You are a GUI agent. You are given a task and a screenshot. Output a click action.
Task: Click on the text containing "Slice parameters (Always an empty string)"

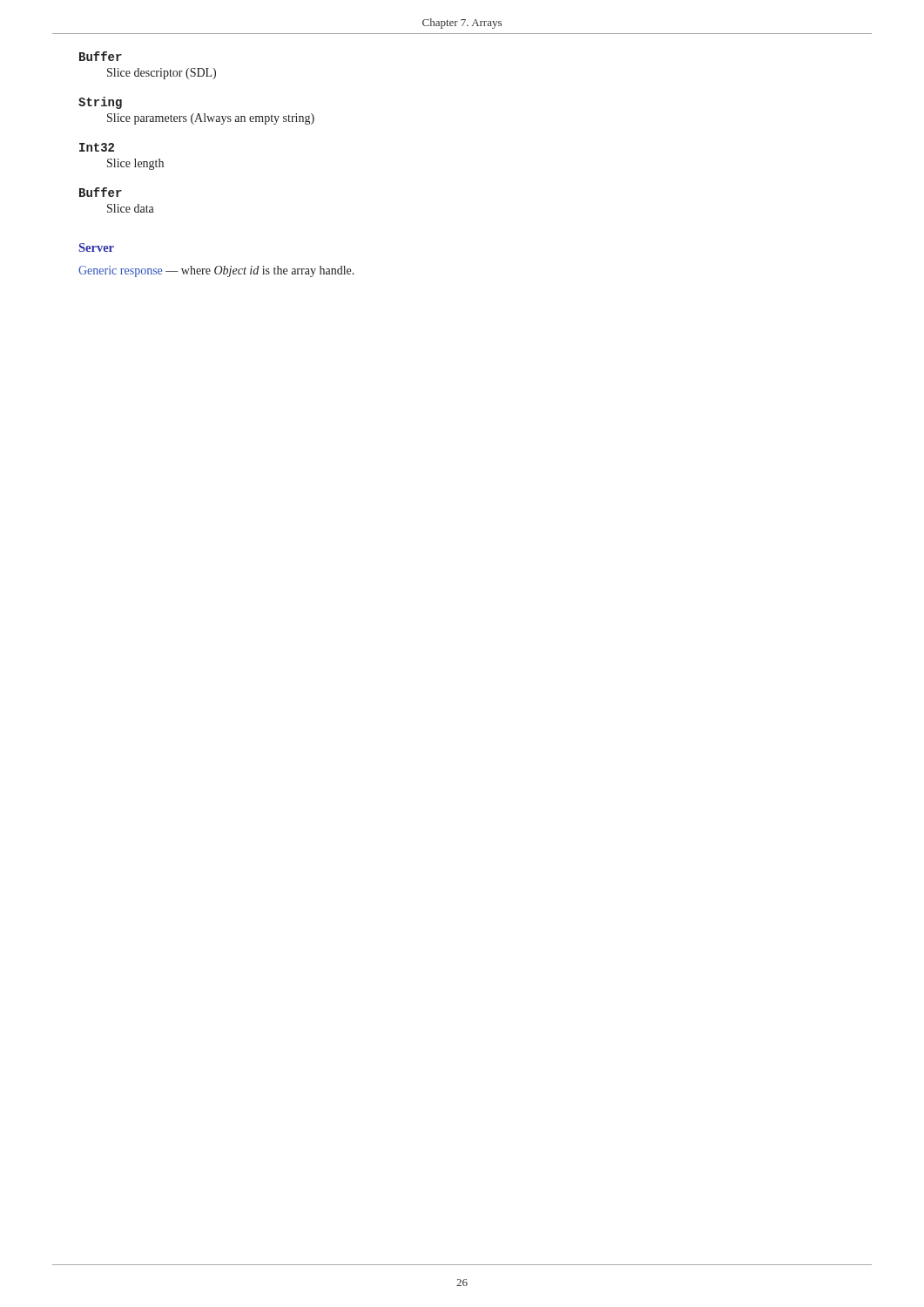click(210, 118)
